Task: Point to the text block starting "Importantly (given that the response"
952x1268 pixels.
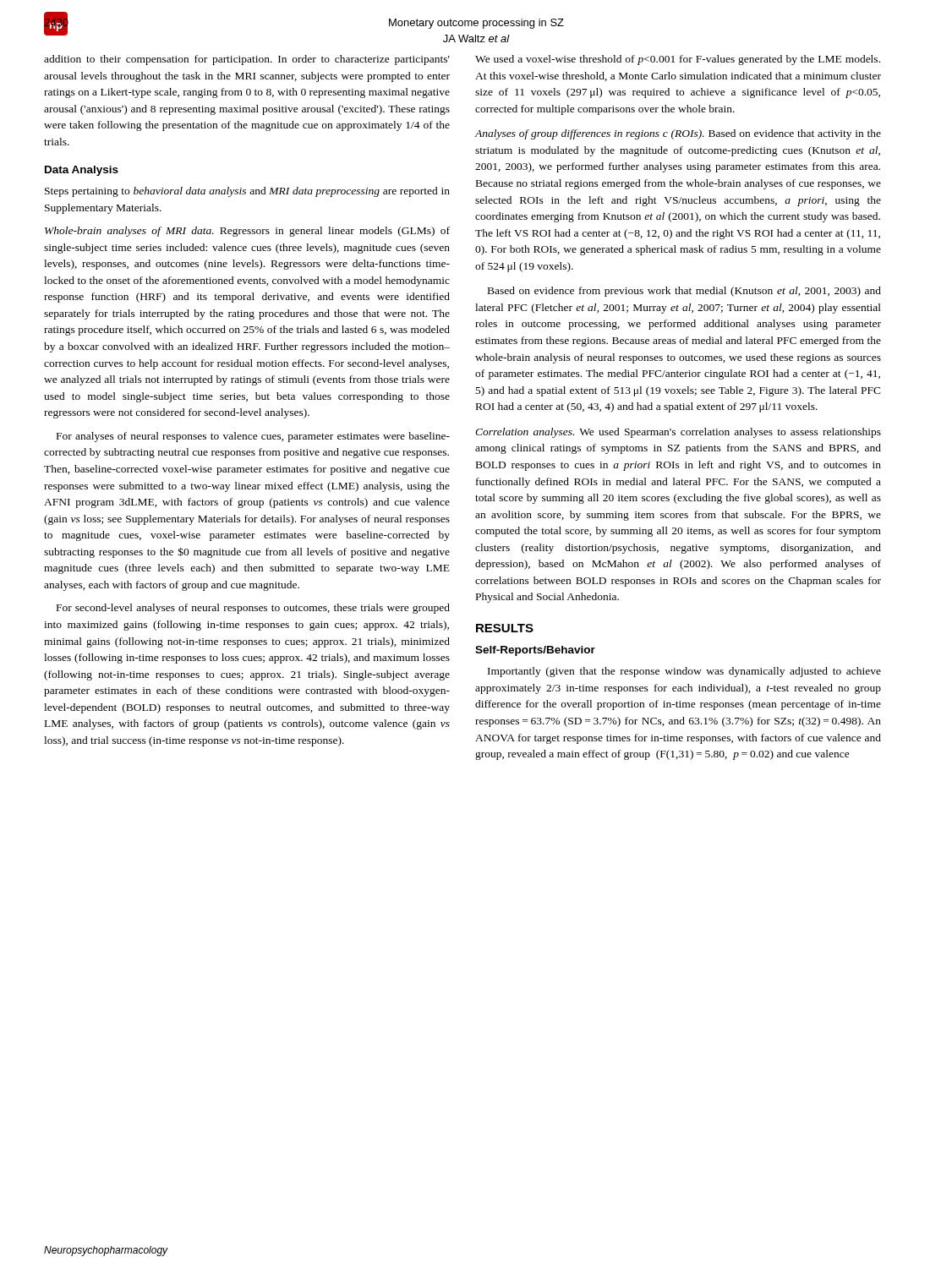Action: tap(678, 712)
